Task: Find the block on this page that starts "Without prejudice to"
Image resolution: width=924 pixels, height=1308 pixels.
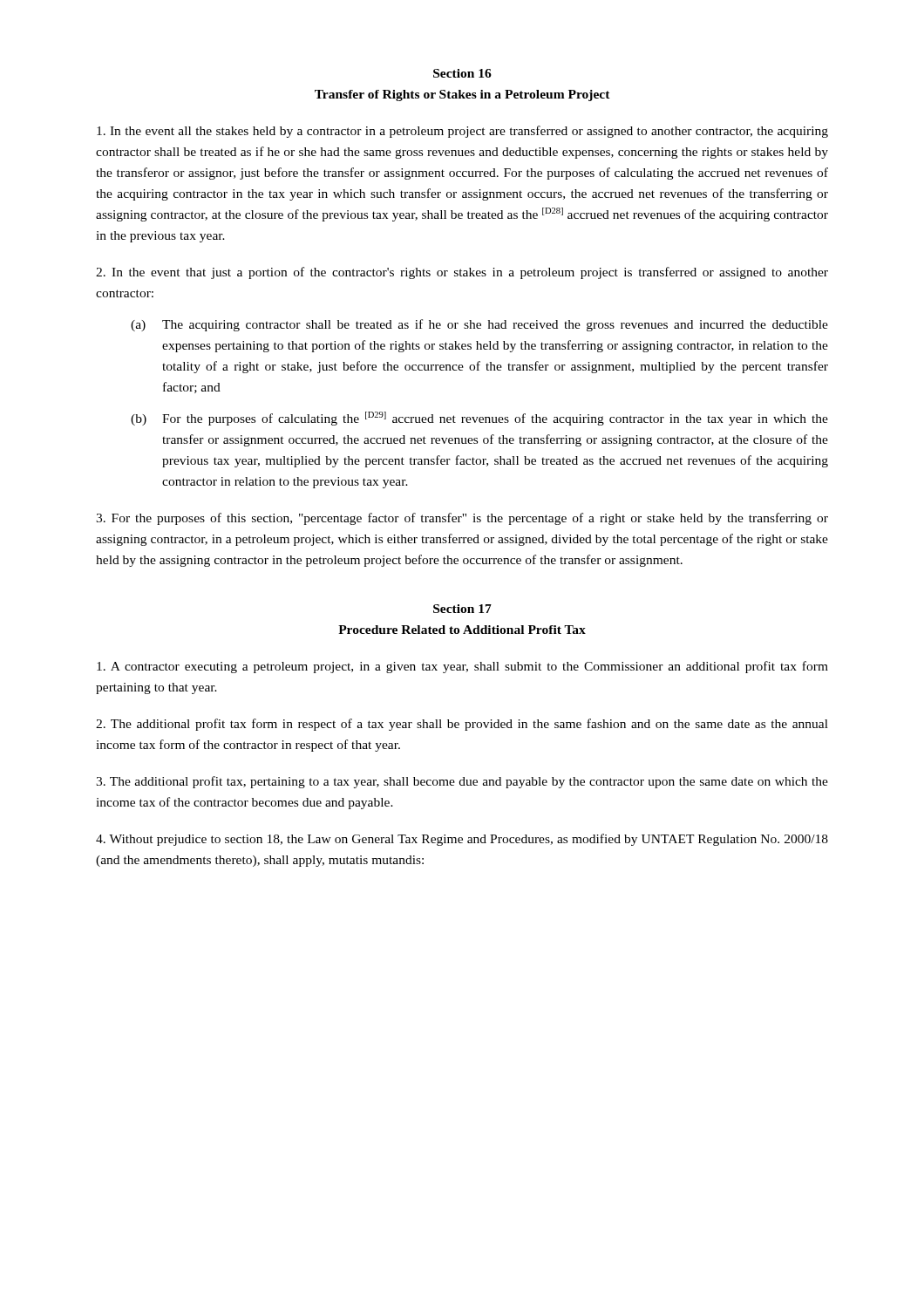Action: 462,849
